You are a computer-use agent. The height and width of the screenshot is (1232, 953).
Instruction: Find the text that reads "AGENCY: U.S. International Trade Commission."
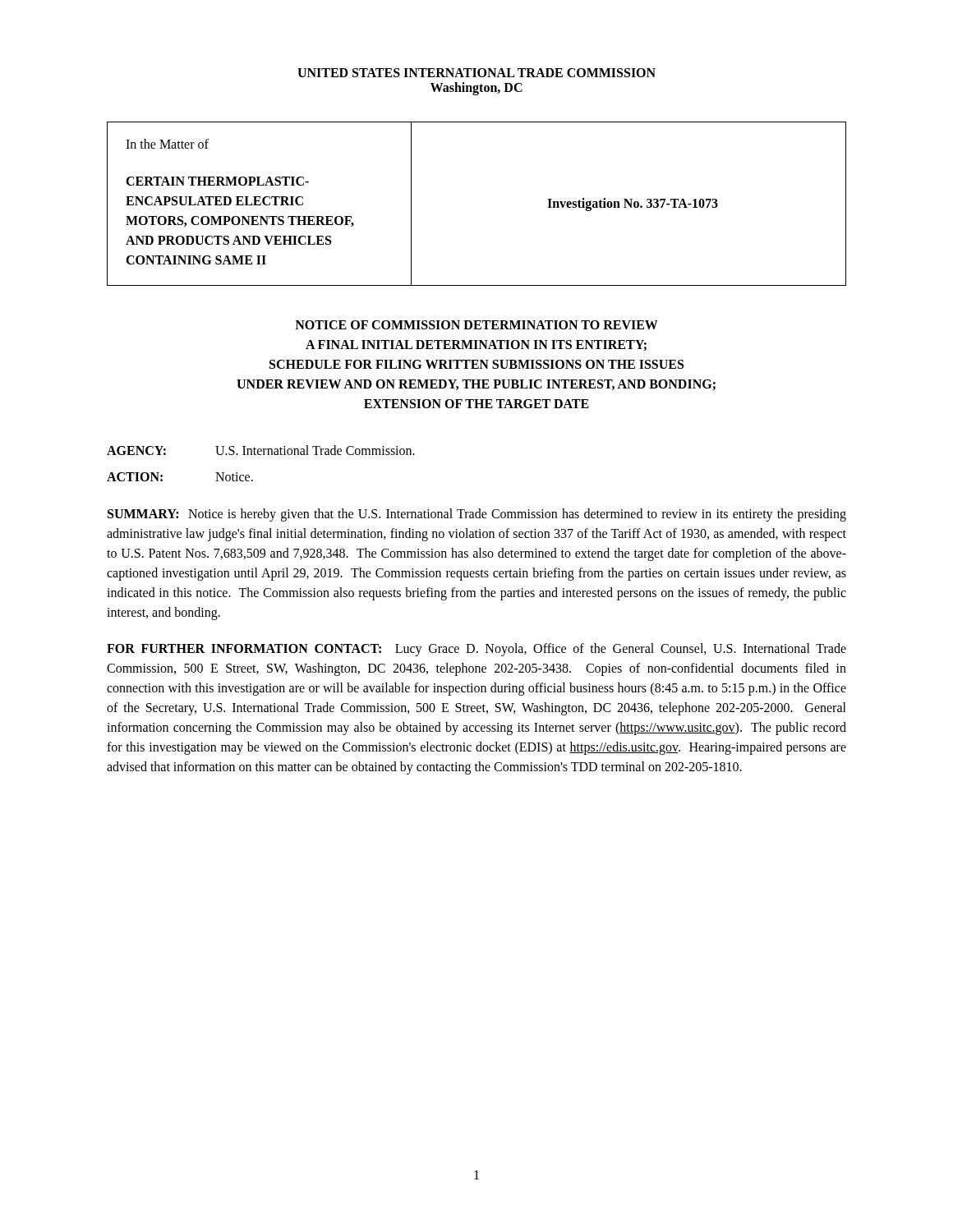[x=261, y=451]
